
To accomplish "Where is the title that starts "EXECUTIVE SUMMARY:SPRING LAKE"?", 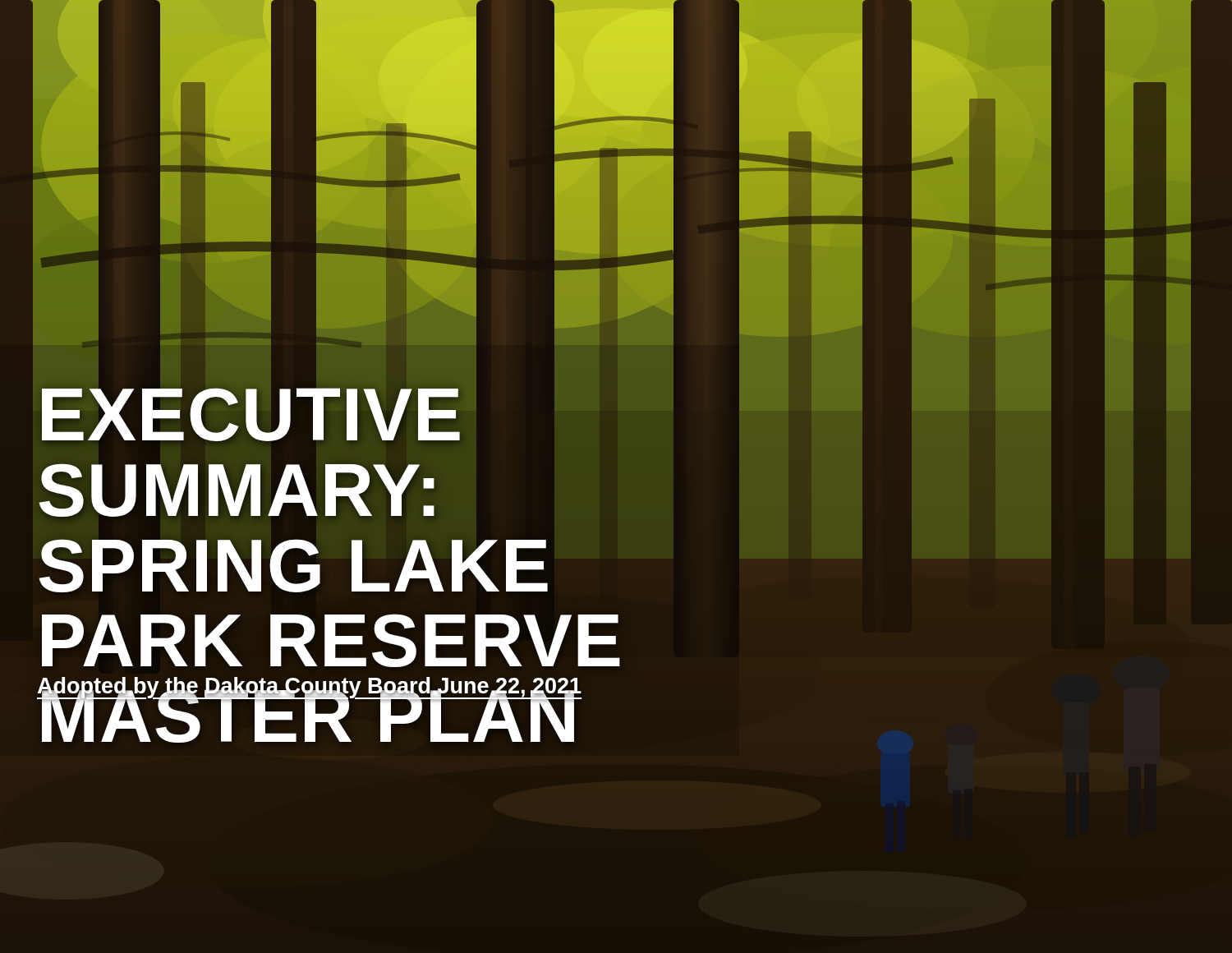I will pos(394,566).
